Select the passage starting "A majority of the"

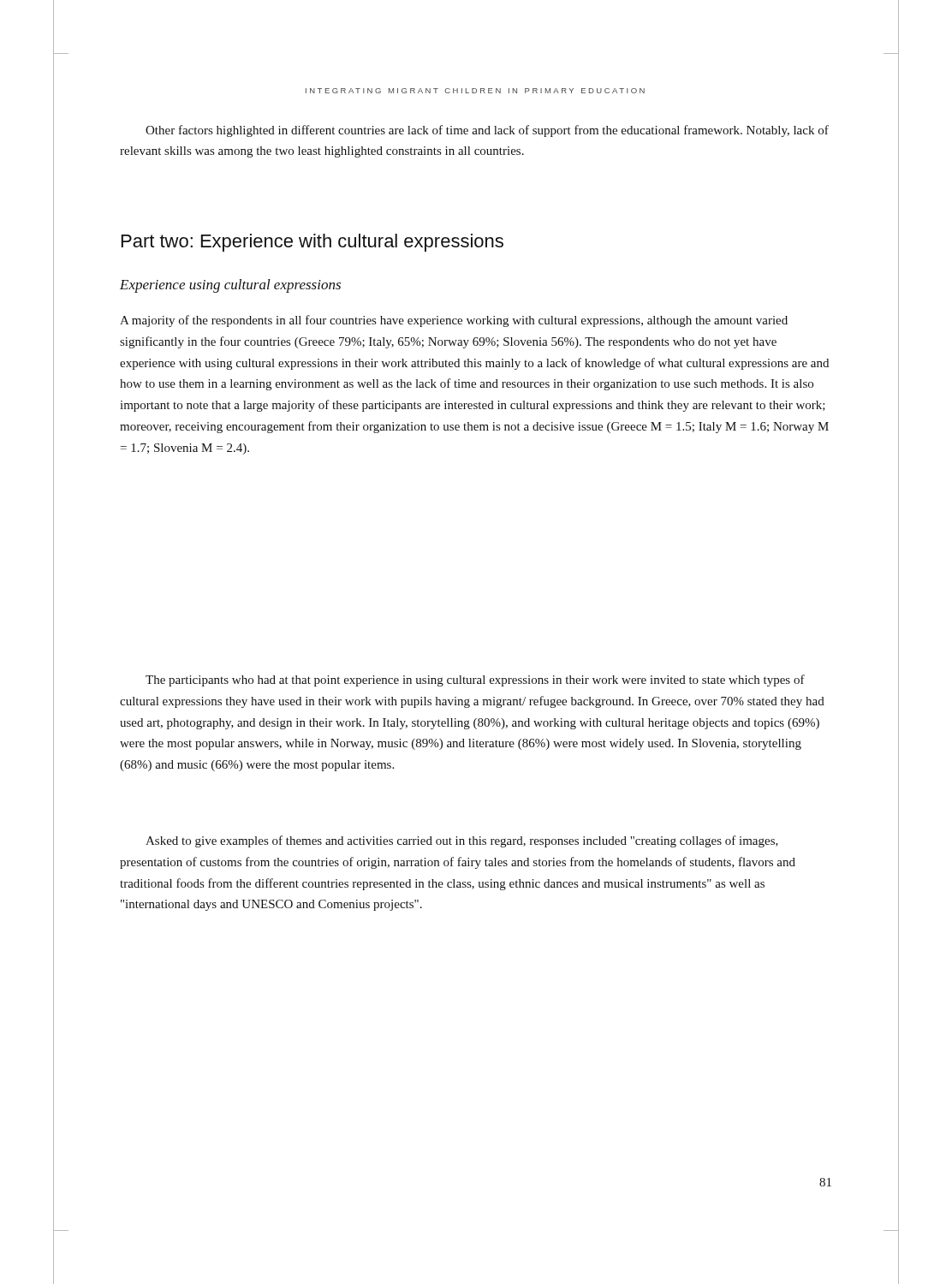(x=475, y=384)
